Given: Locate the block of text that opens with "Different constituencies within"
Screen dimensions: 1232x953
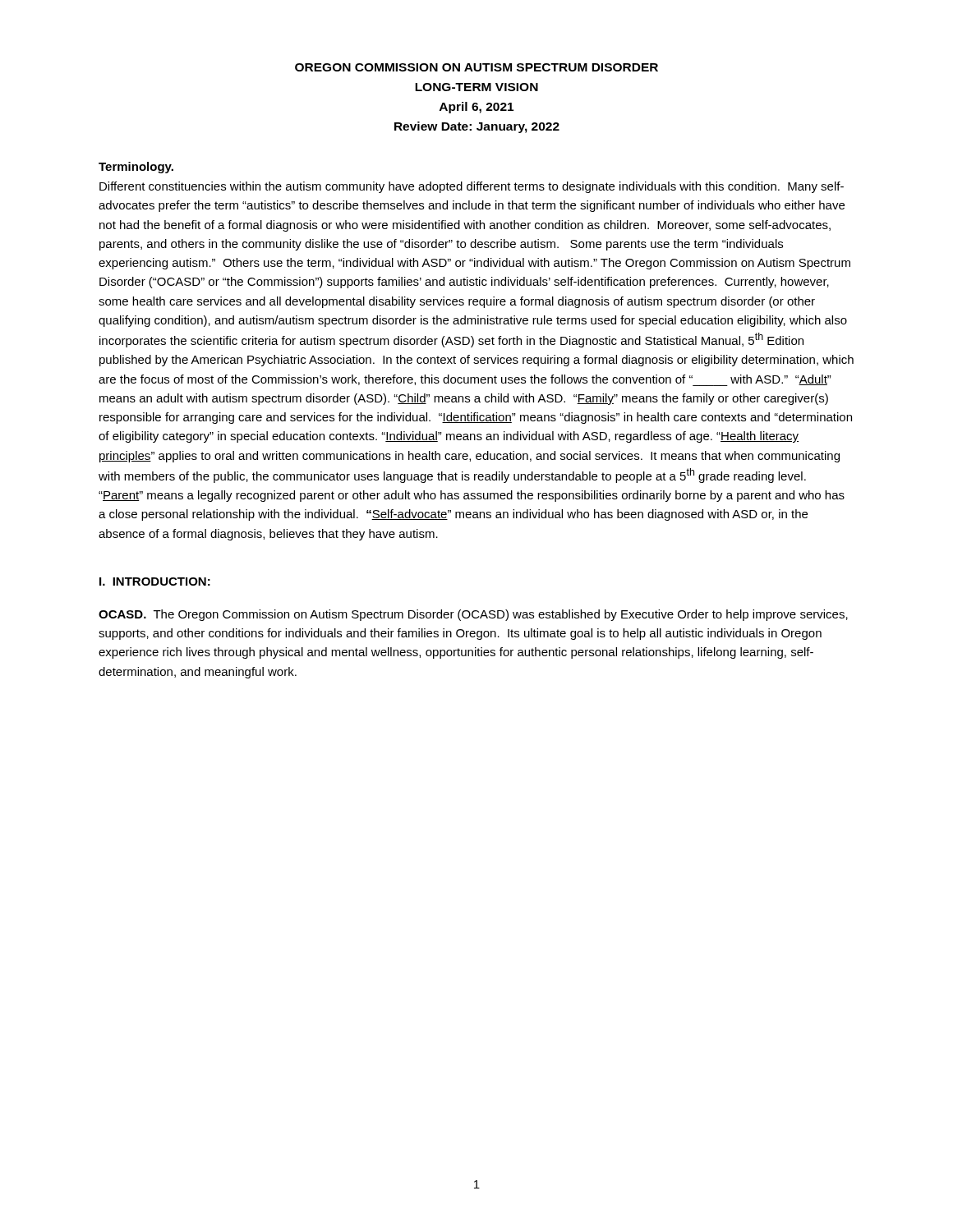Looking at the screenshot, I should click(476, 360).
